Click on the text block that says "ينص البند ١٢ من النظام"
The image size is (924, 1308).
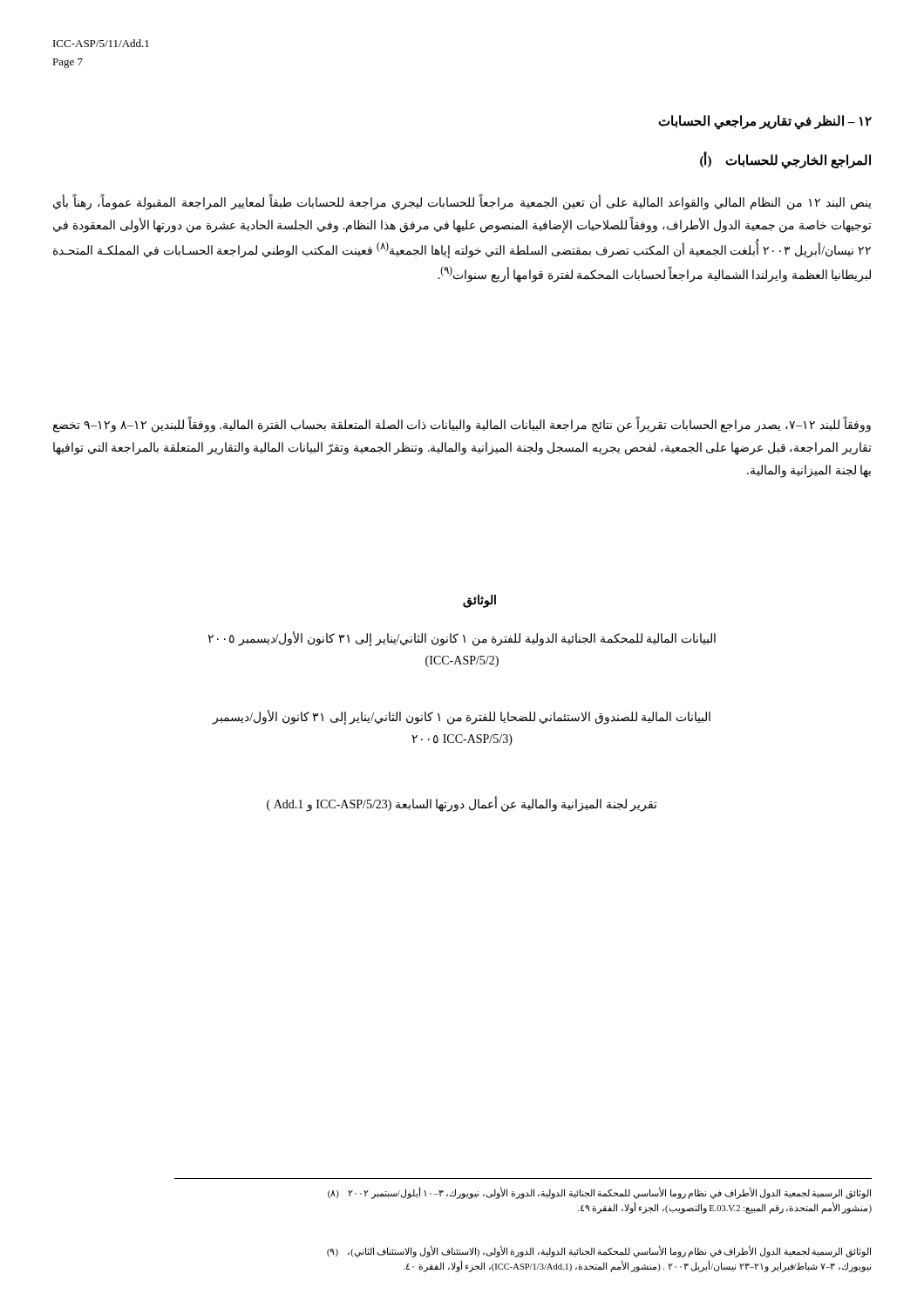pyautogui.click(x=462, y=239)
